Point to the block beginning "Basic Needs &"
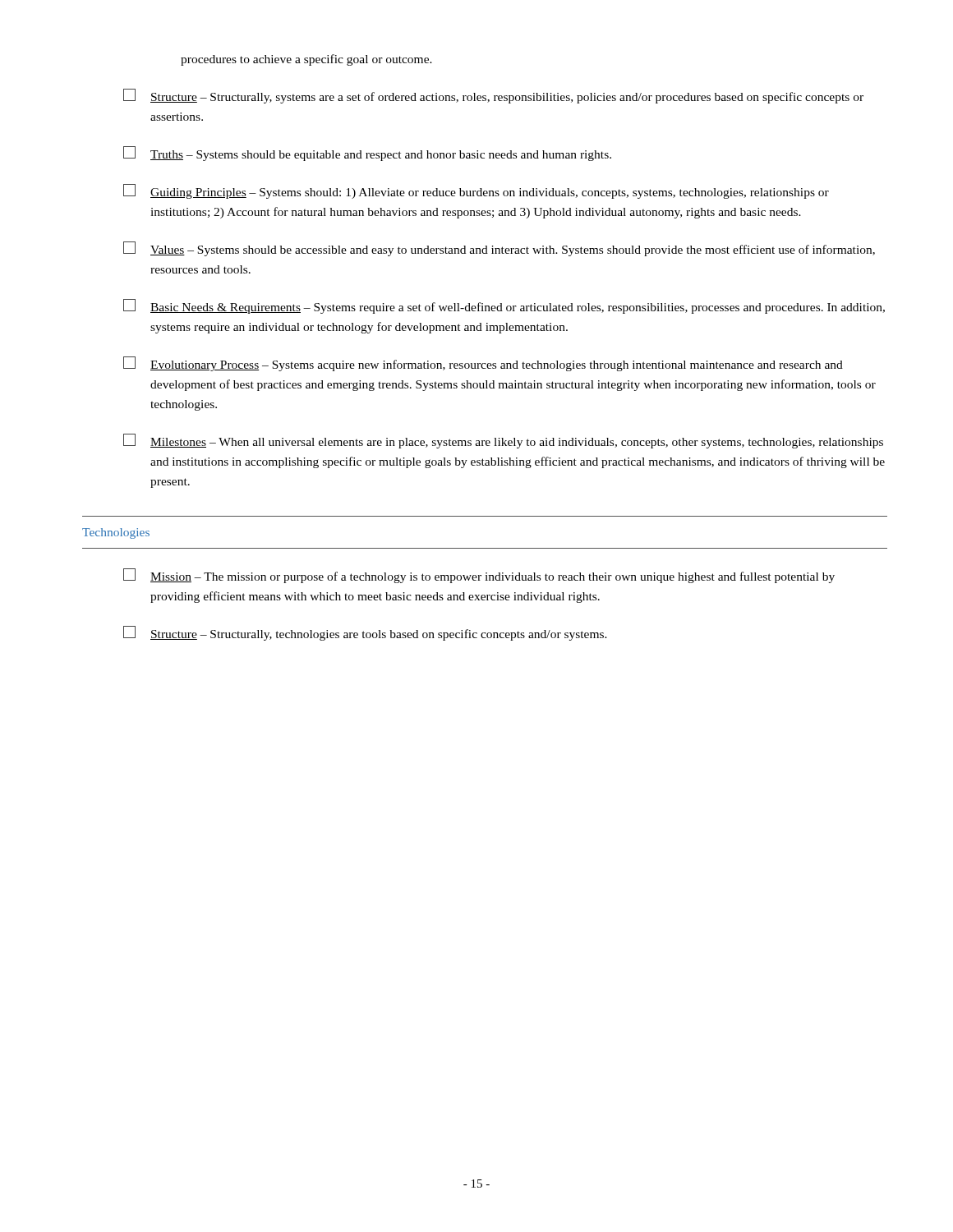 [x=505, y=317]
